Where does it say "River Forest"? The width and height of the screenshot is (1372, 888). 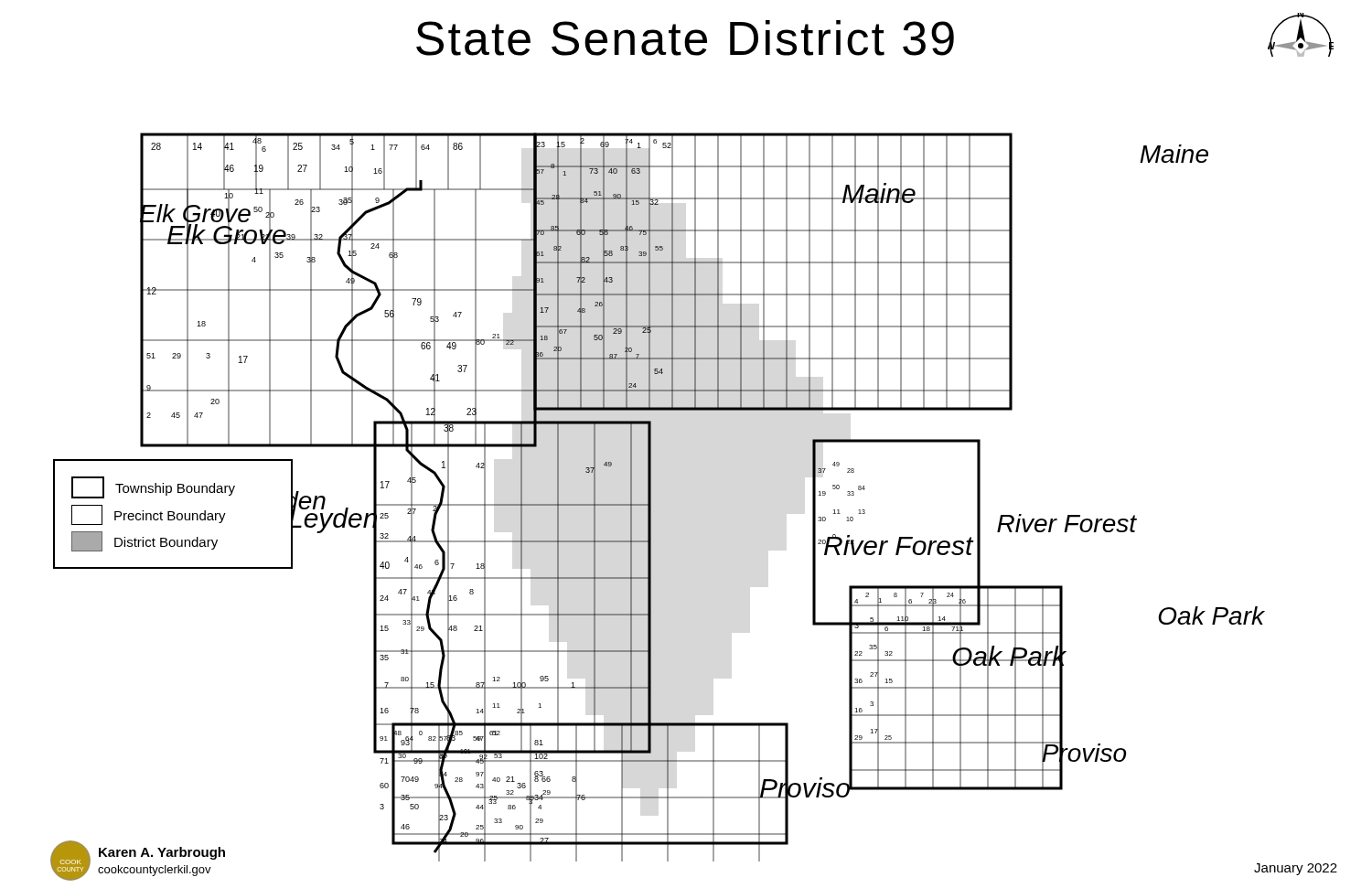1066,524
